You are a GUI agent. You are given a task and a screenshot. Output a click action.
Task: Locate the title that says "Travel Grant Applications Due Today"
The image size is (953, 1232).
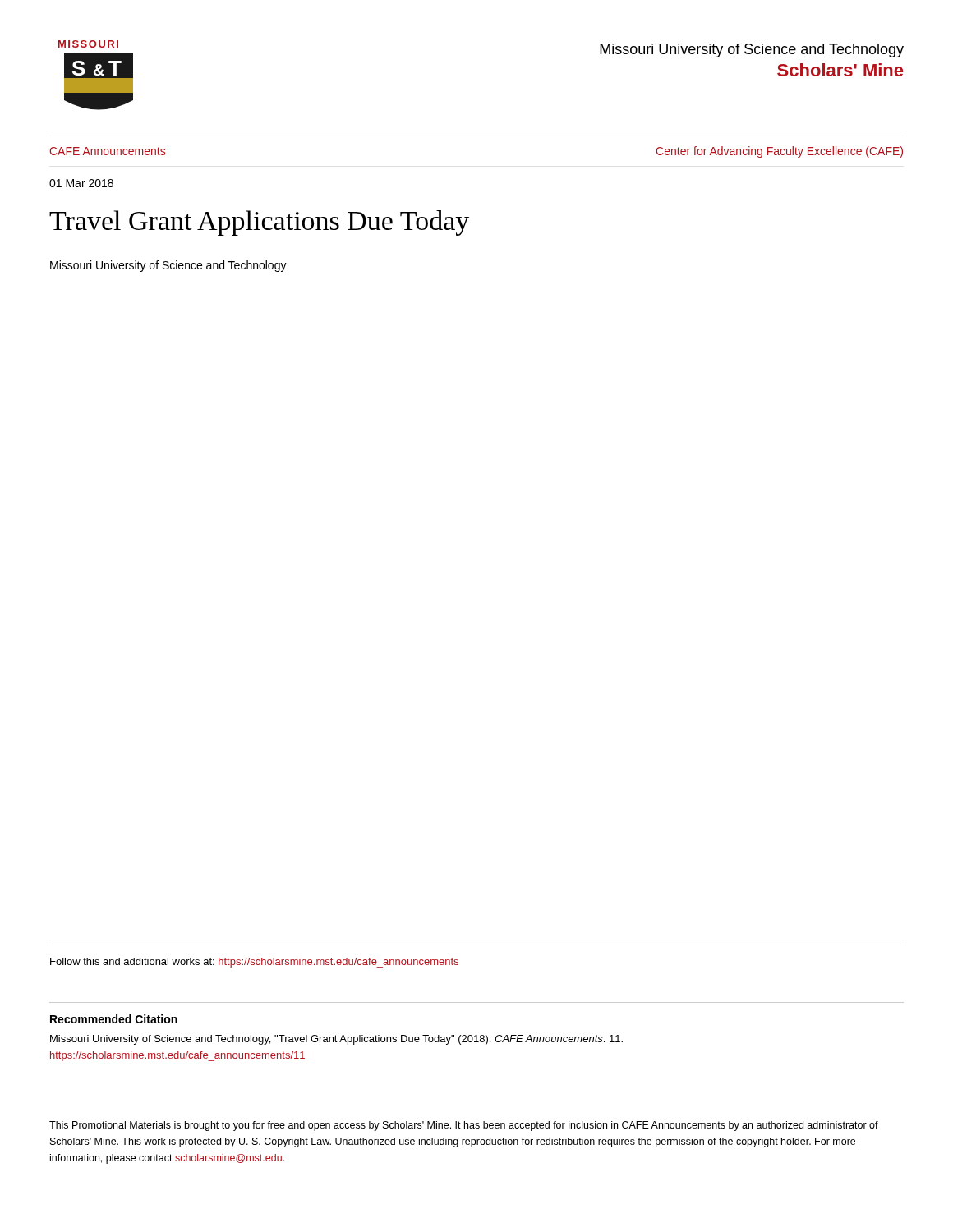[x=476, y=221]
